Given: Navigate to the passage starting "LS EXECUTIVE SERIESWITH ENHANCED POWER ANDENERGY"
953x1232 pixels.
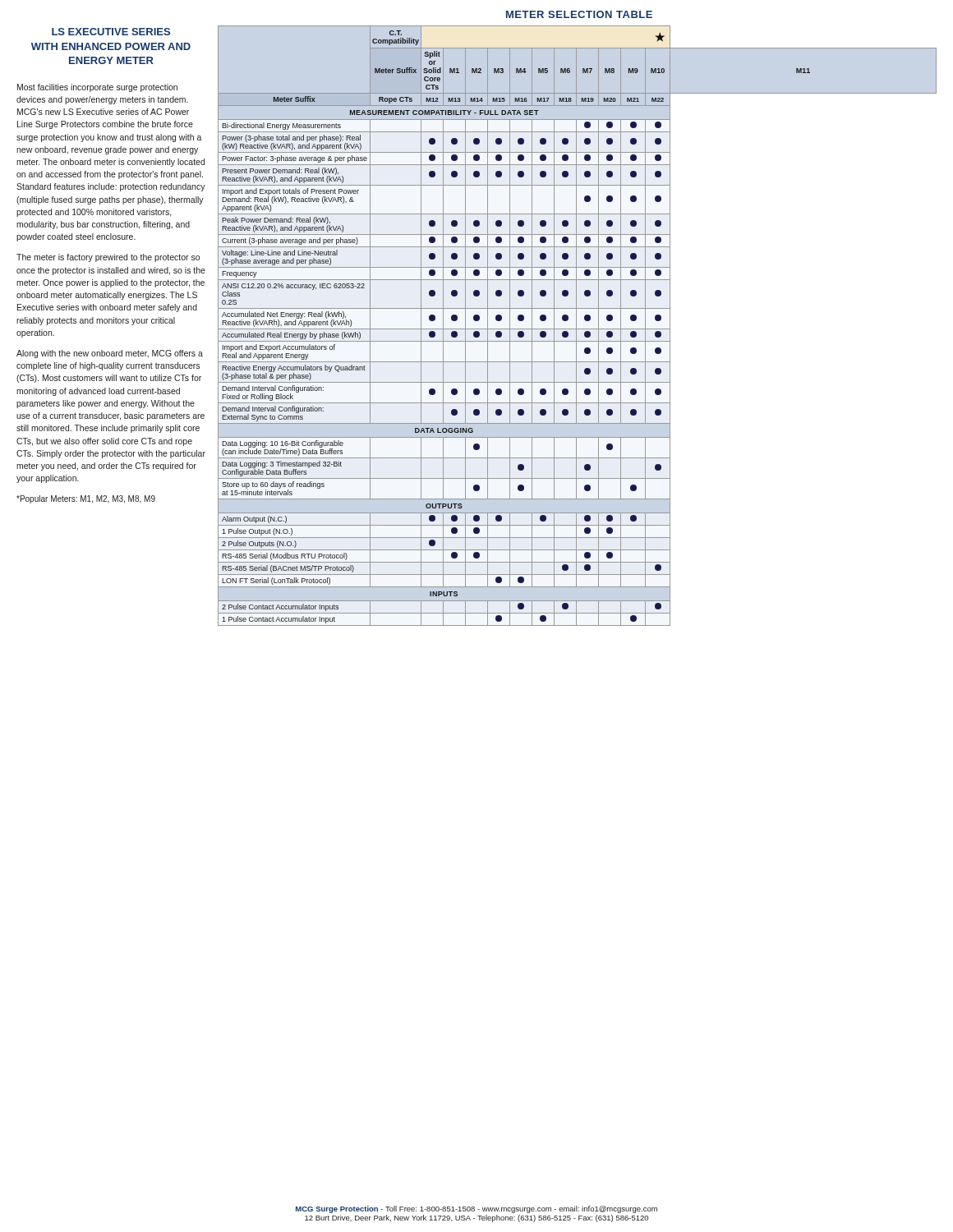Looking at the screenshot, I should click(111, 46).
